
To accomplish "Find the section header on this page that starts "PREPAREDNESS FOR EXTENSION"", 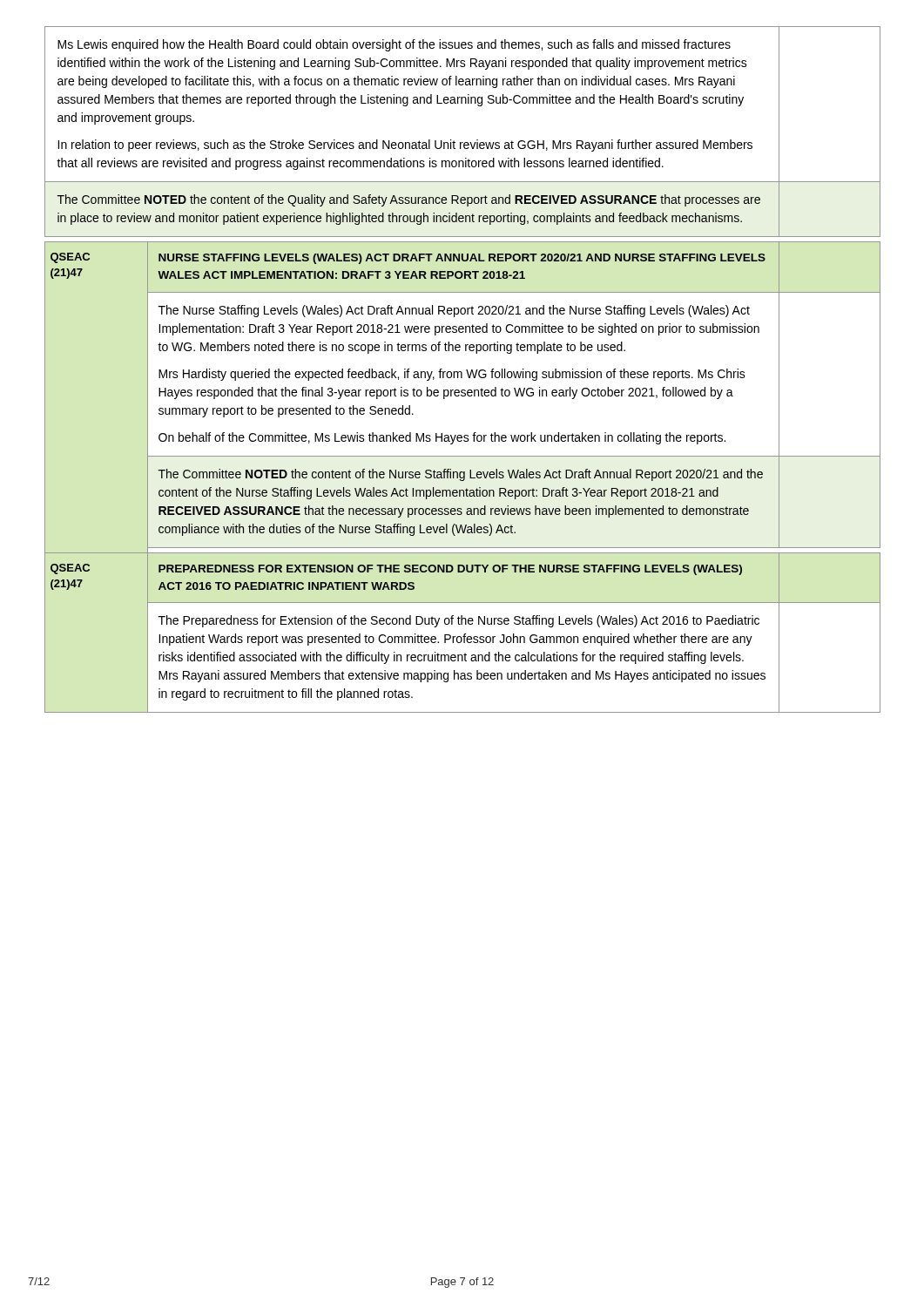I will coord(450,577).
